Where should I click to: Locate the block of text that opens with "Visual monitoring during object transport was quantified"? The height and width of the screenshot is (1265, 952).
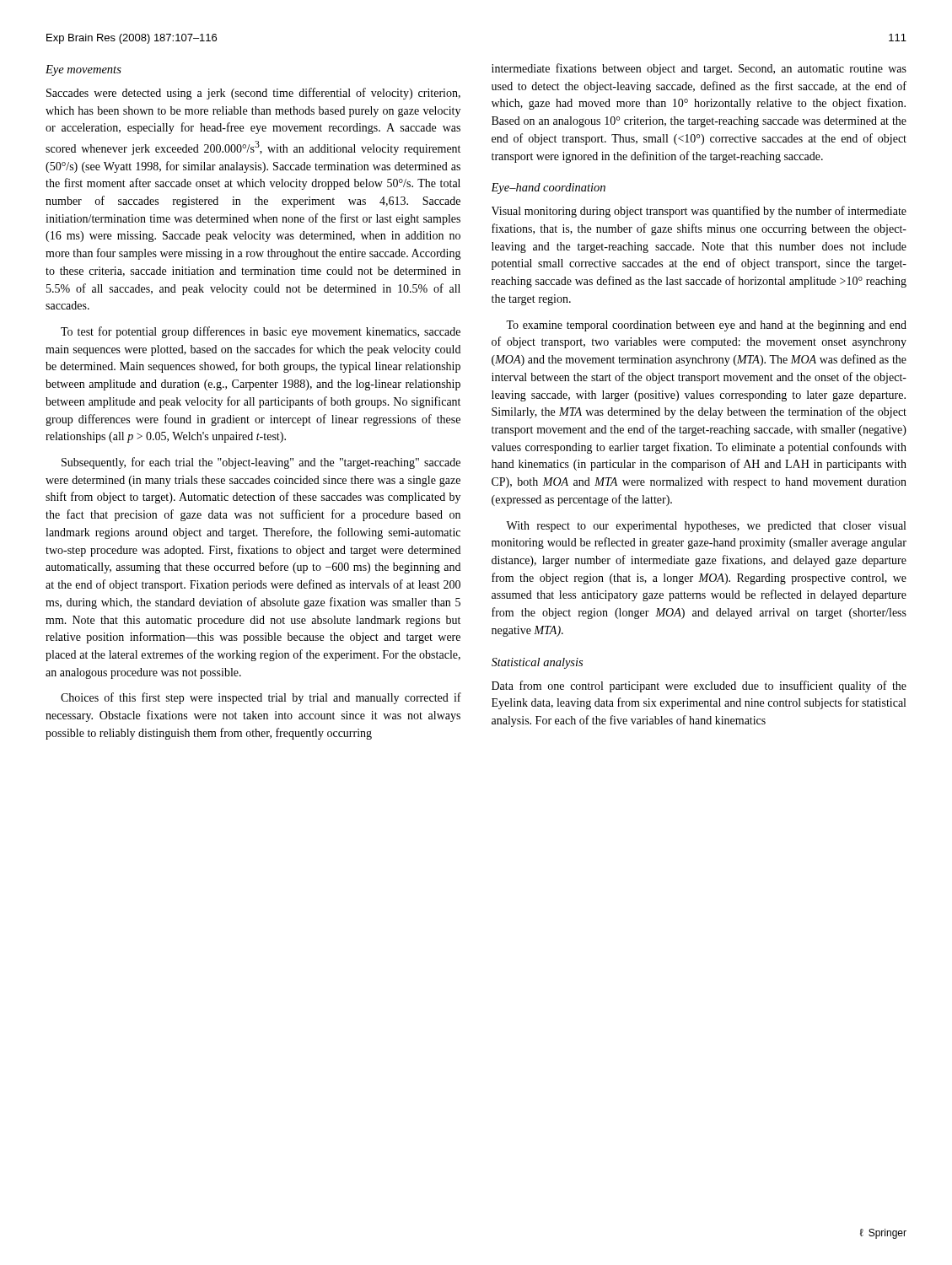[x=699, y=422]
